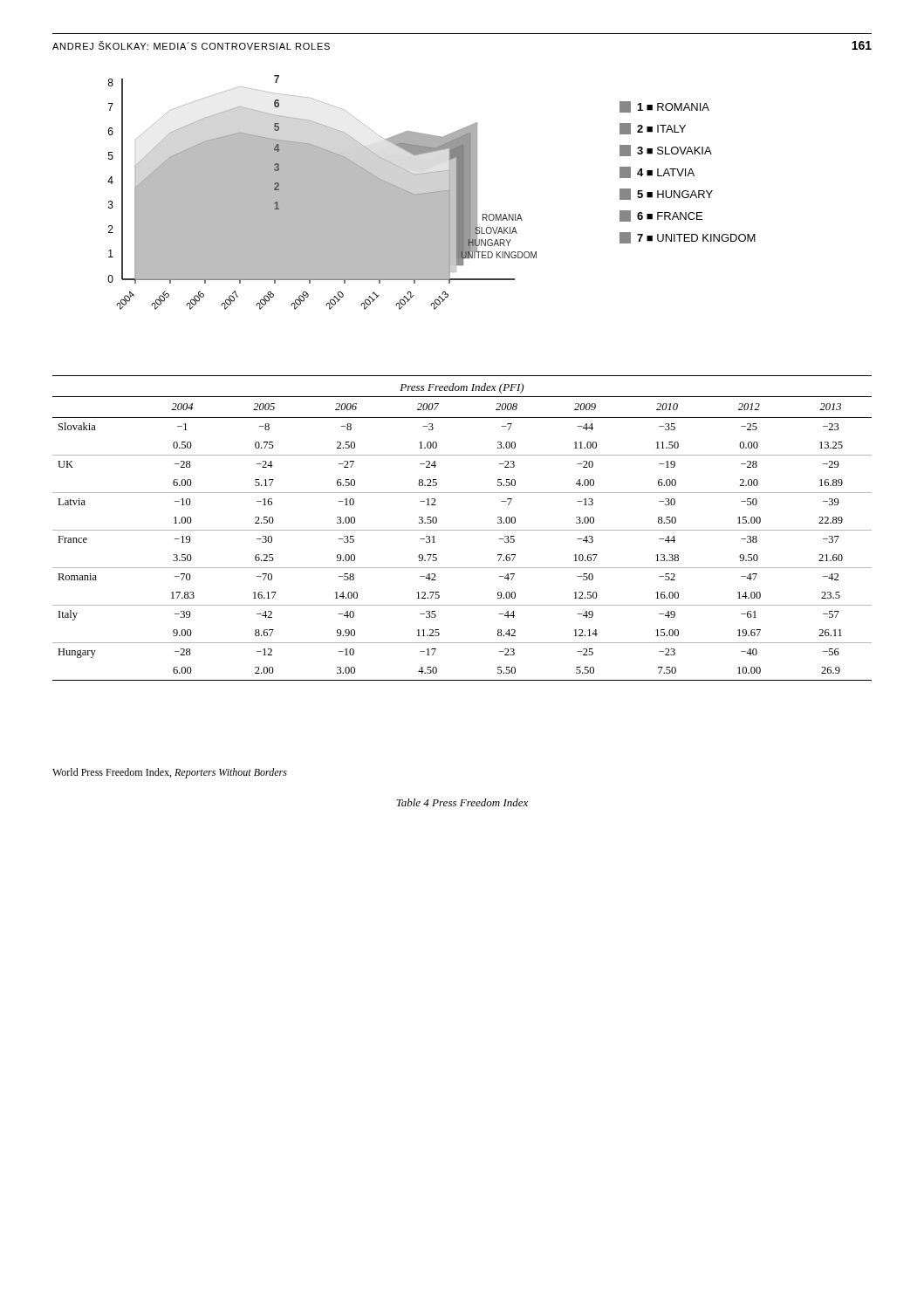Click the table
The image size is (924, 1309).
(462, 528)
